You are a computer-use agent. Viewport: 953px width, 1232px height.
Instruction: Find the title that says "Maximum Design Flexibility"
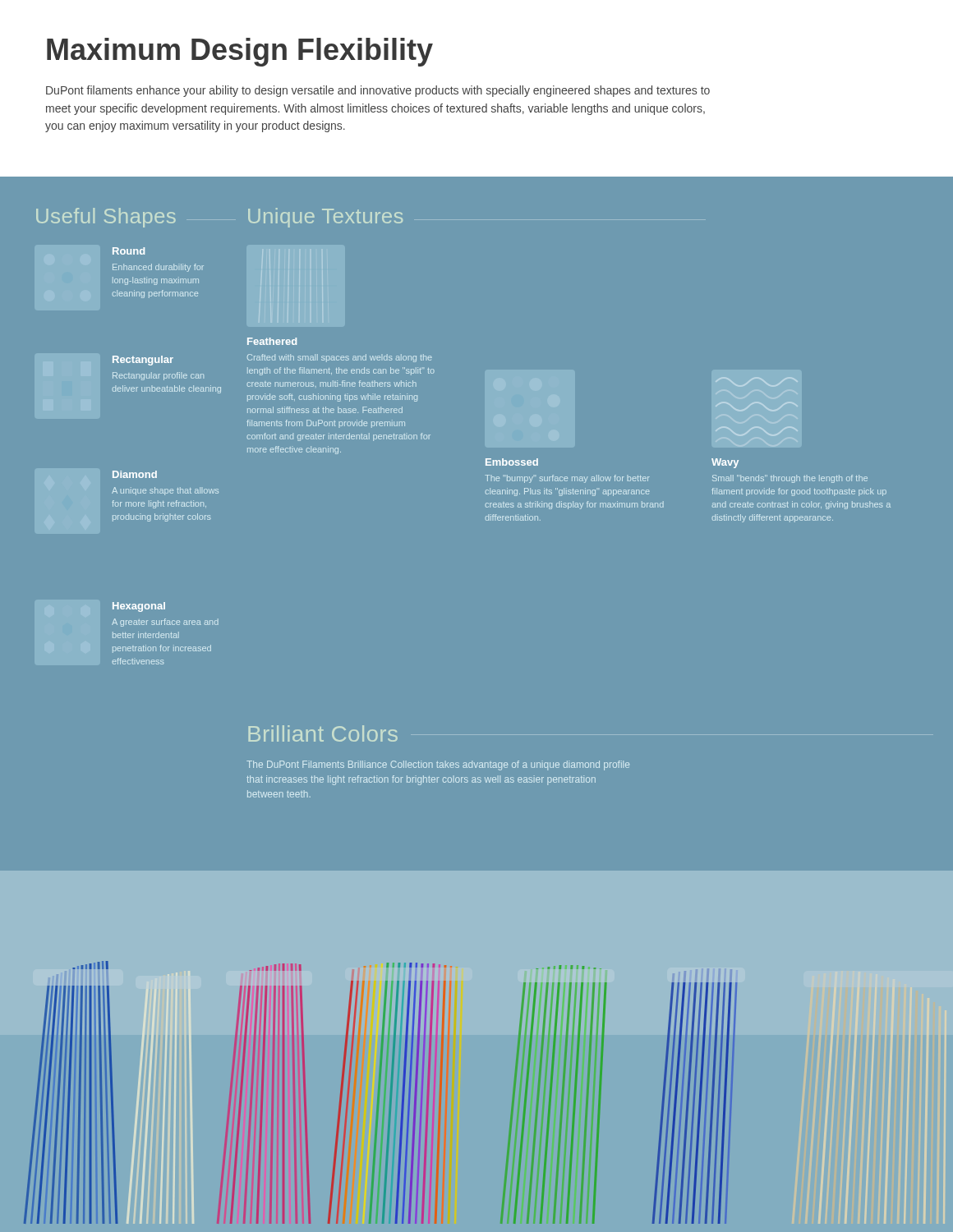[x=239, y=50]
